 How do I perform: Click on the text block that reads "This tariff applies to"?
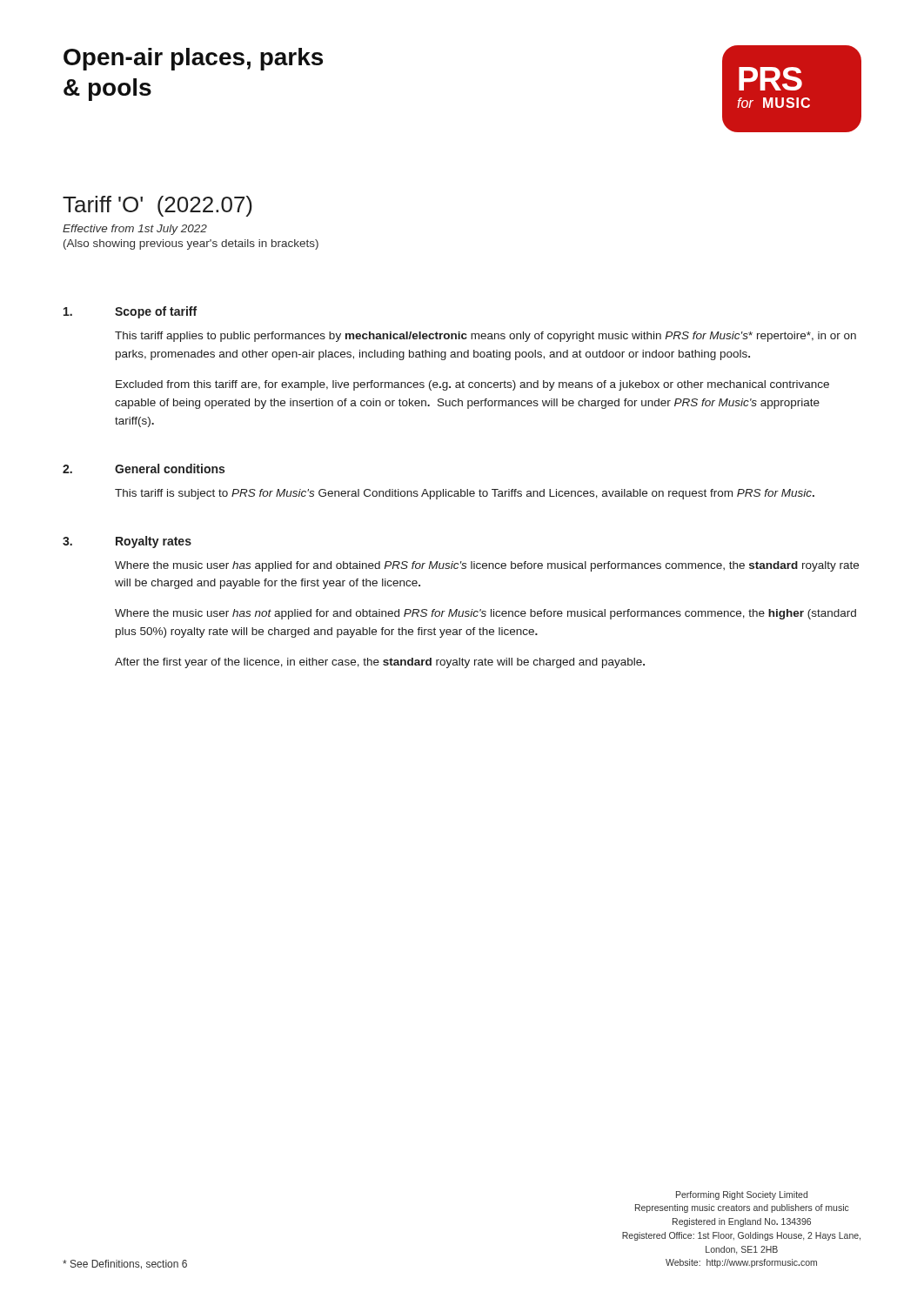(x=488, y=379)
